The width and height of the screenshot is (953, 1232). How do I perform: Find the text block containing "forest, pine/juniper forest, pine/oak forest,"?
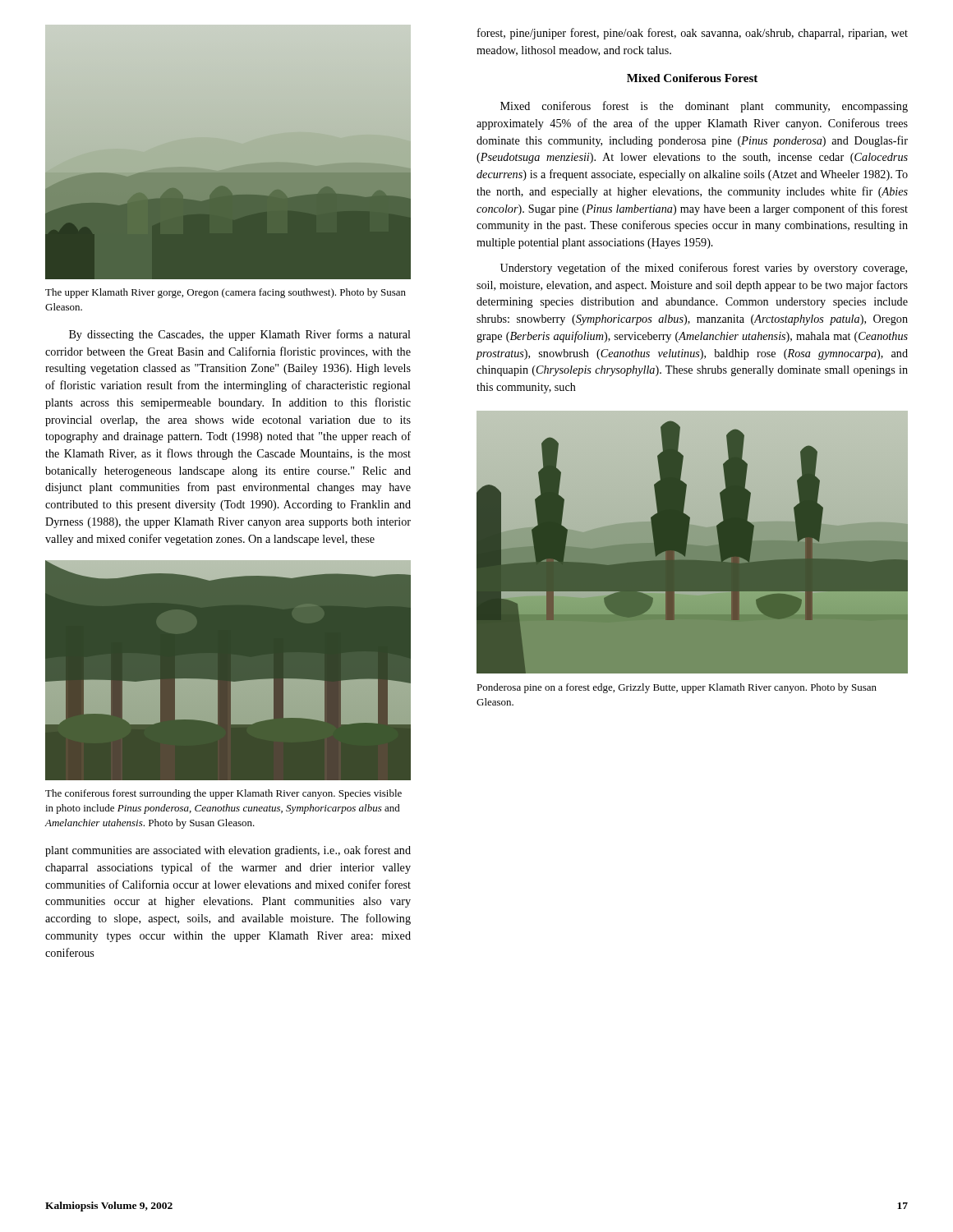tap(692, 42)
